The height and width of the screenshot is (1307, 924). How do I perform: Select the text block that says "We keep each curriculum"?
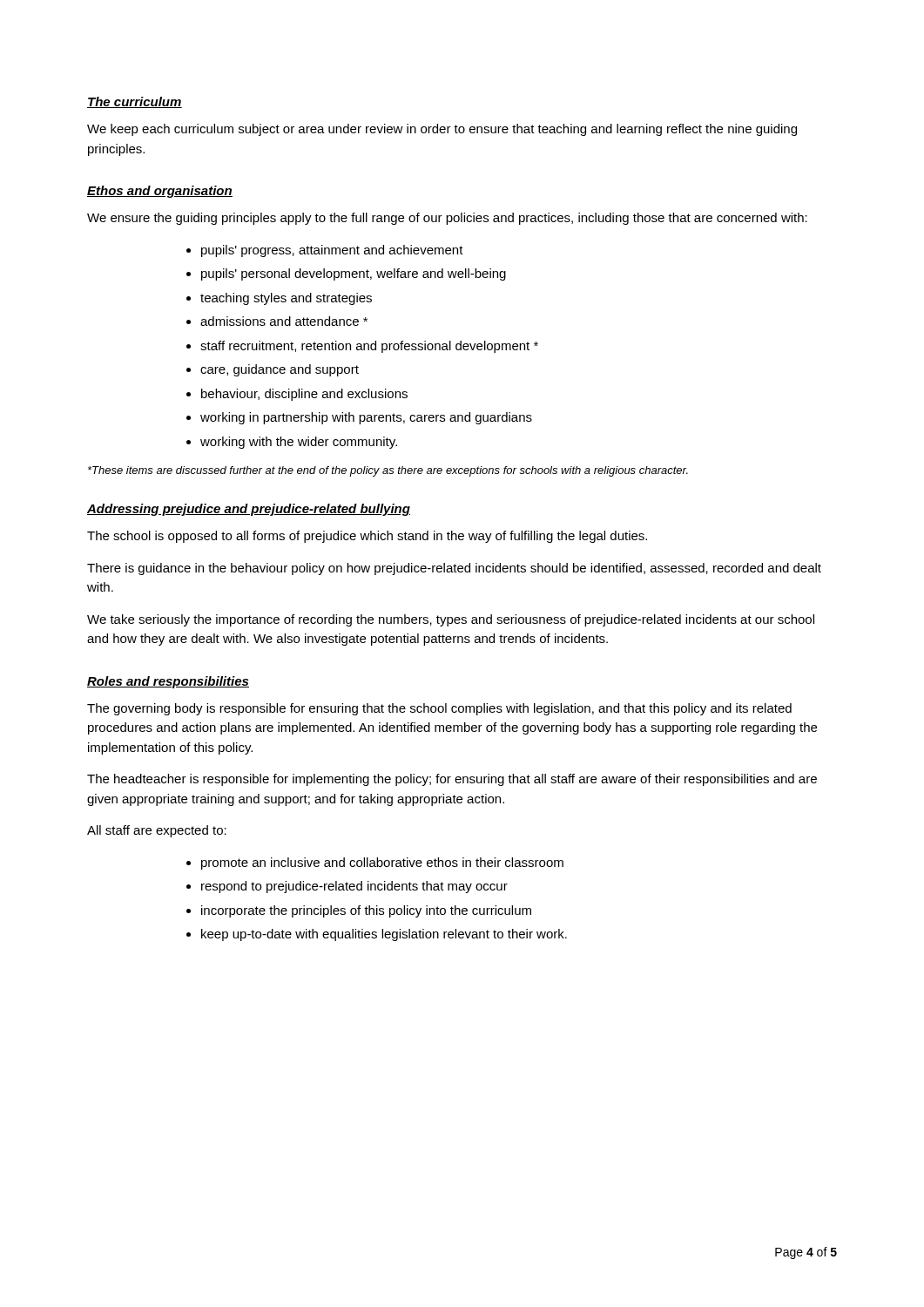(462, 139)
